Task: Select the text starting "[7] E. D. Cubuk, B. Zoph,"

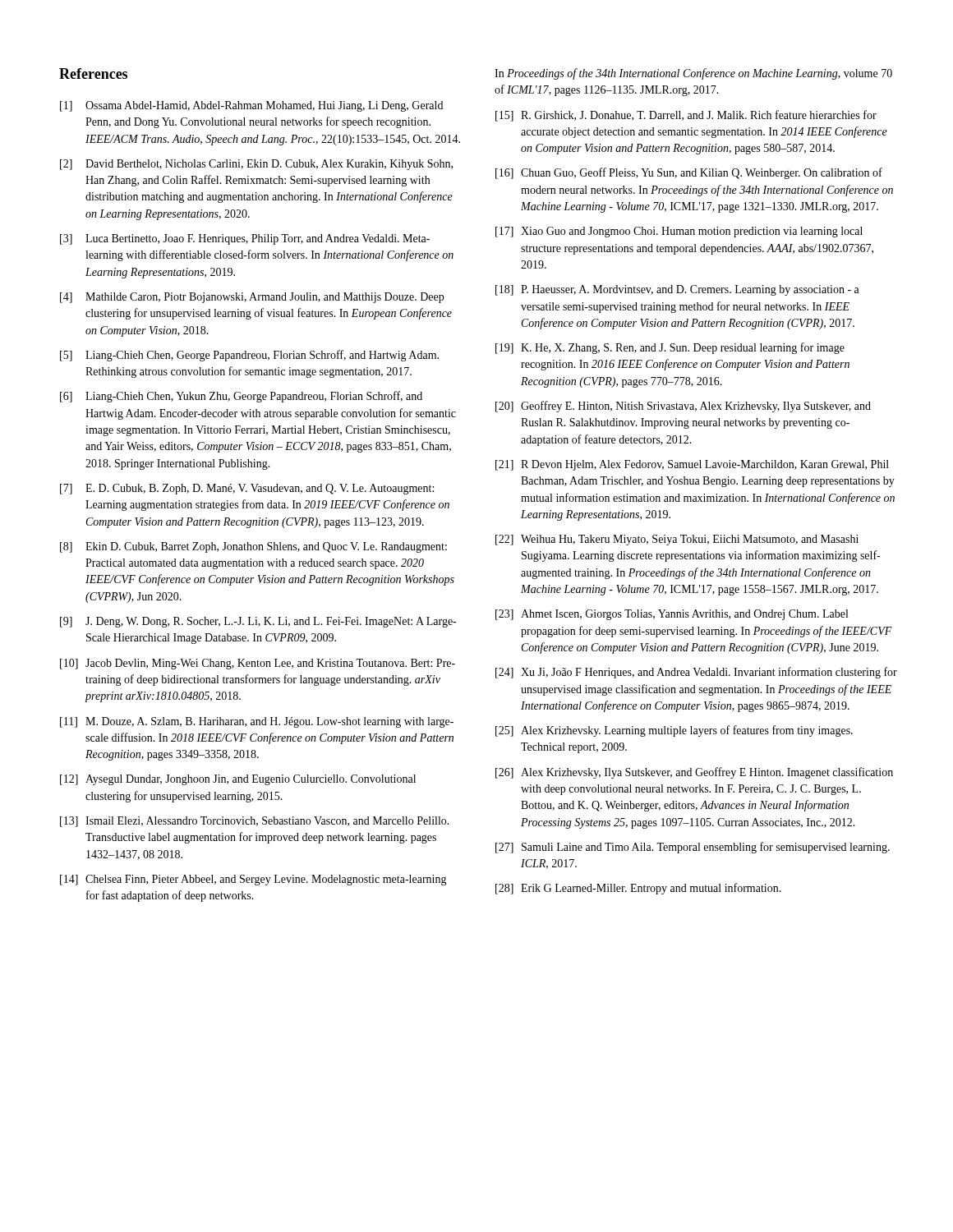Action: [260, 505]
